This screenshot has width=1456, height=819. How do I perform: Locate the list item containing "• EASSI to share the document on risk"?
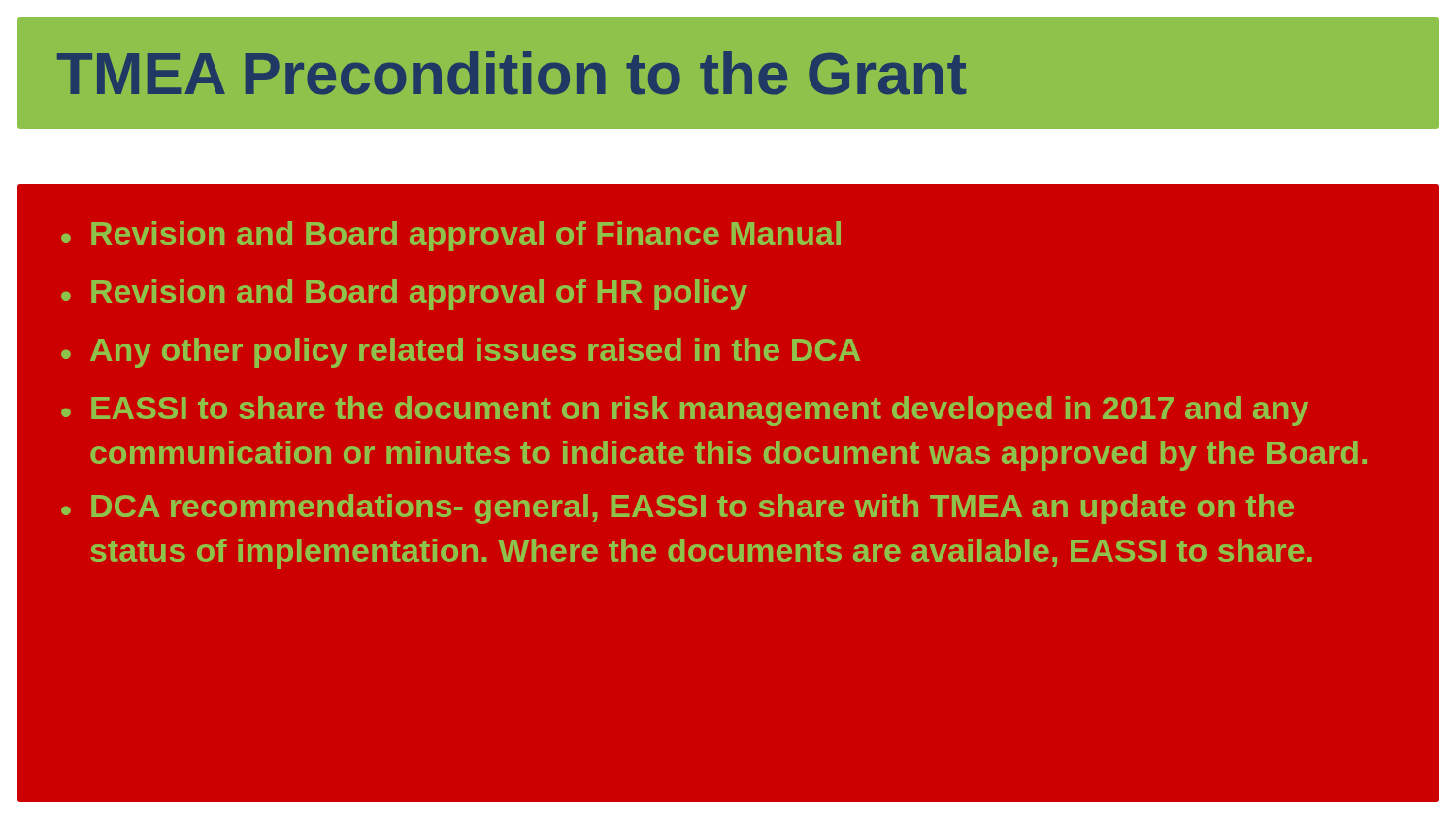pyautogui.click(x=728, y=430)
